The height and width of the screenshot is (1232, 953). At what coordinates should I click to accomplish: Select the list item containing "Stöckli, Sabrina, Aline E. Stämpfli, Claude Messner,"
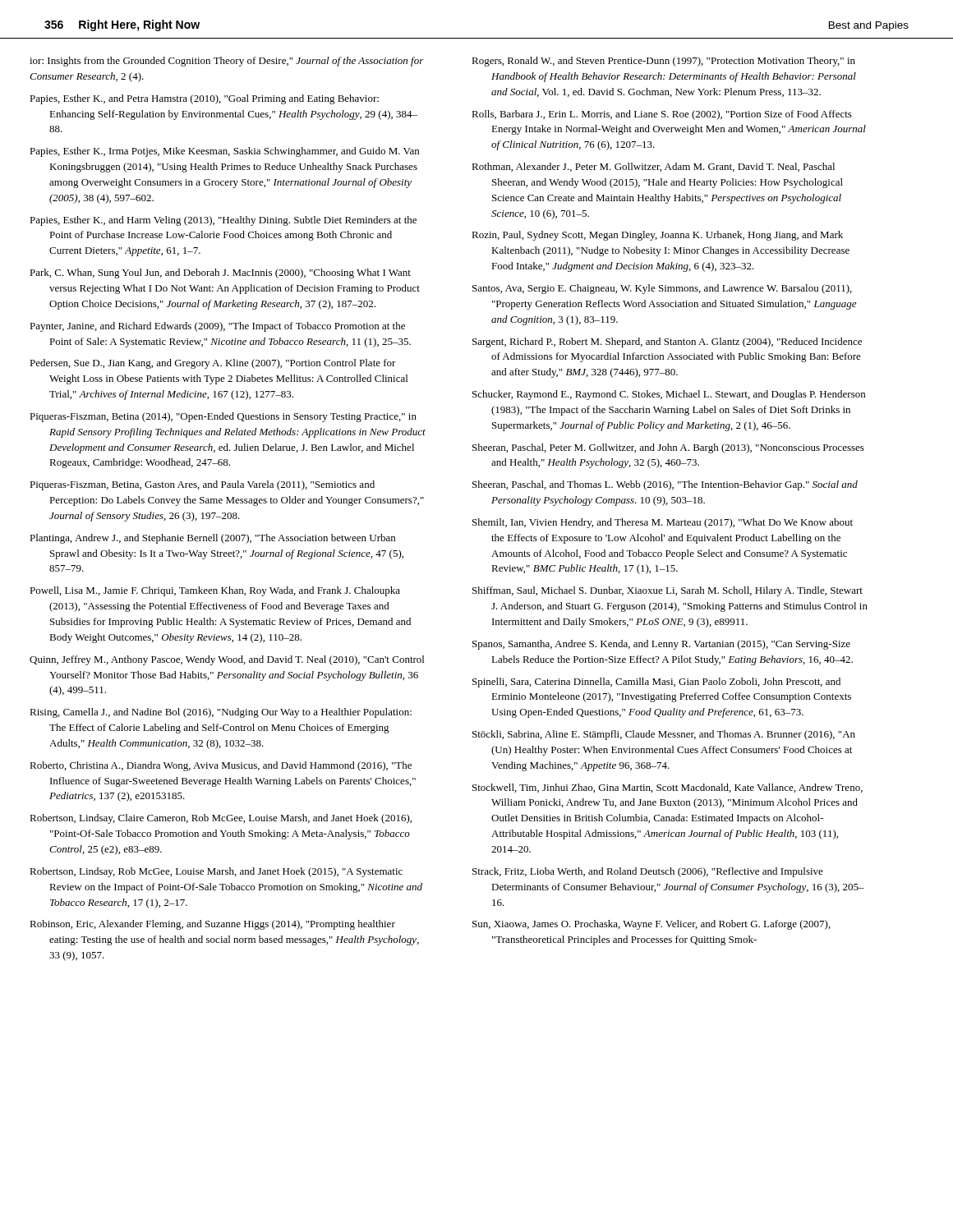[x=663, y=749]
